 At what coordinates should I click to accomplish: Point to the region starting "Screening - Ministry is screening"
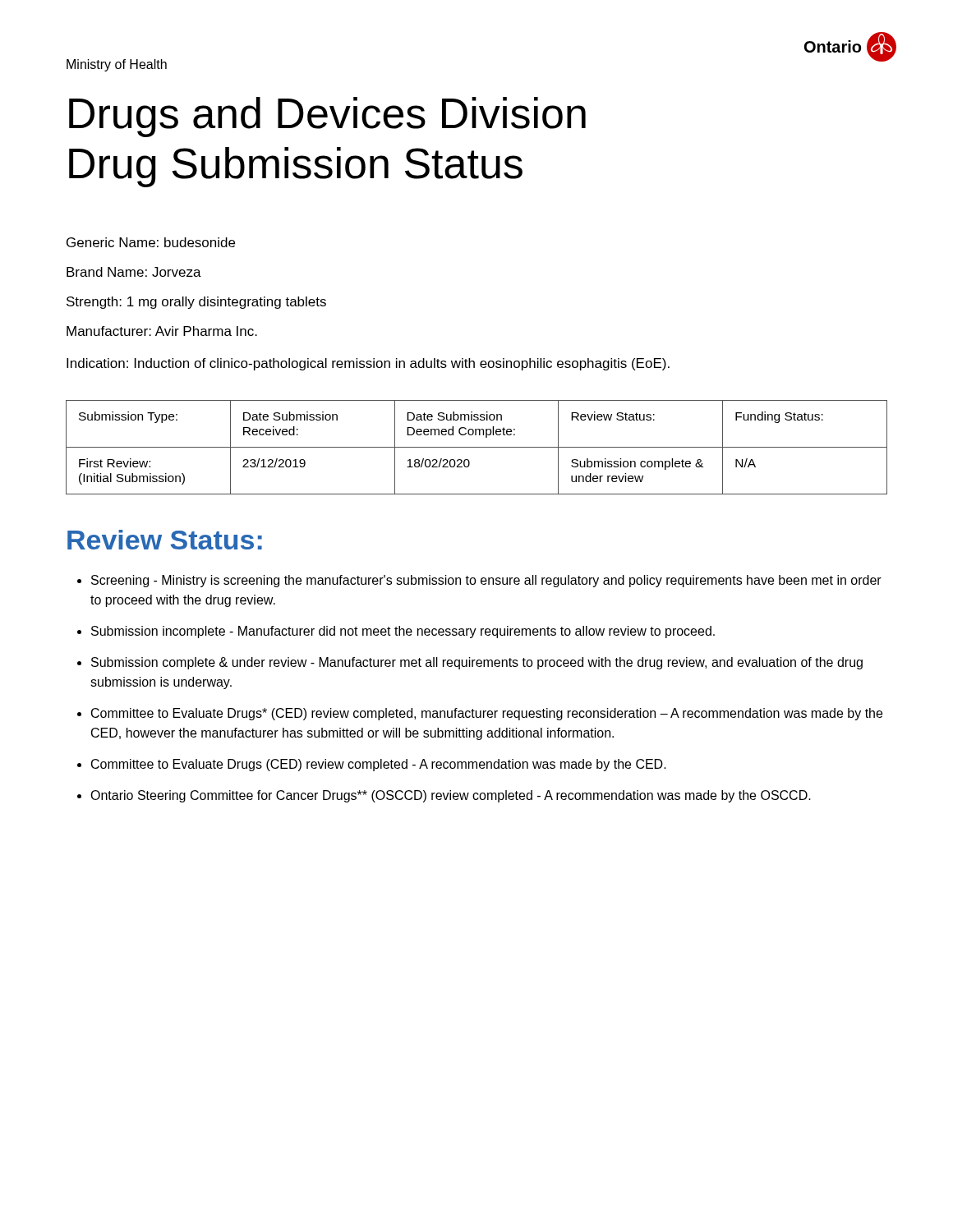pos(486,590)
